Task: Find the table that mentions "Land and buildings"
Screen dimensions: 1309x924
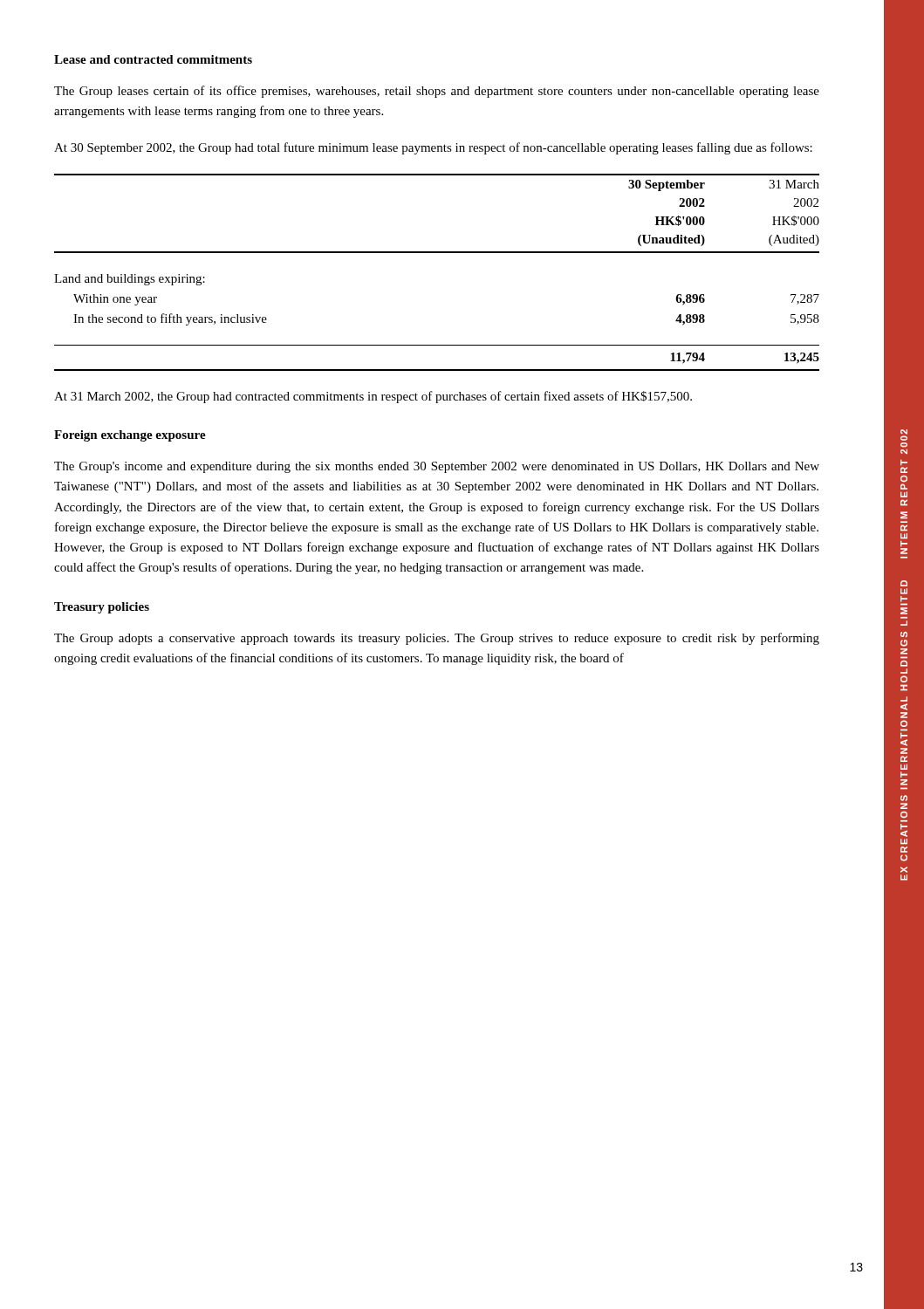Action: [x=437, y=272]
